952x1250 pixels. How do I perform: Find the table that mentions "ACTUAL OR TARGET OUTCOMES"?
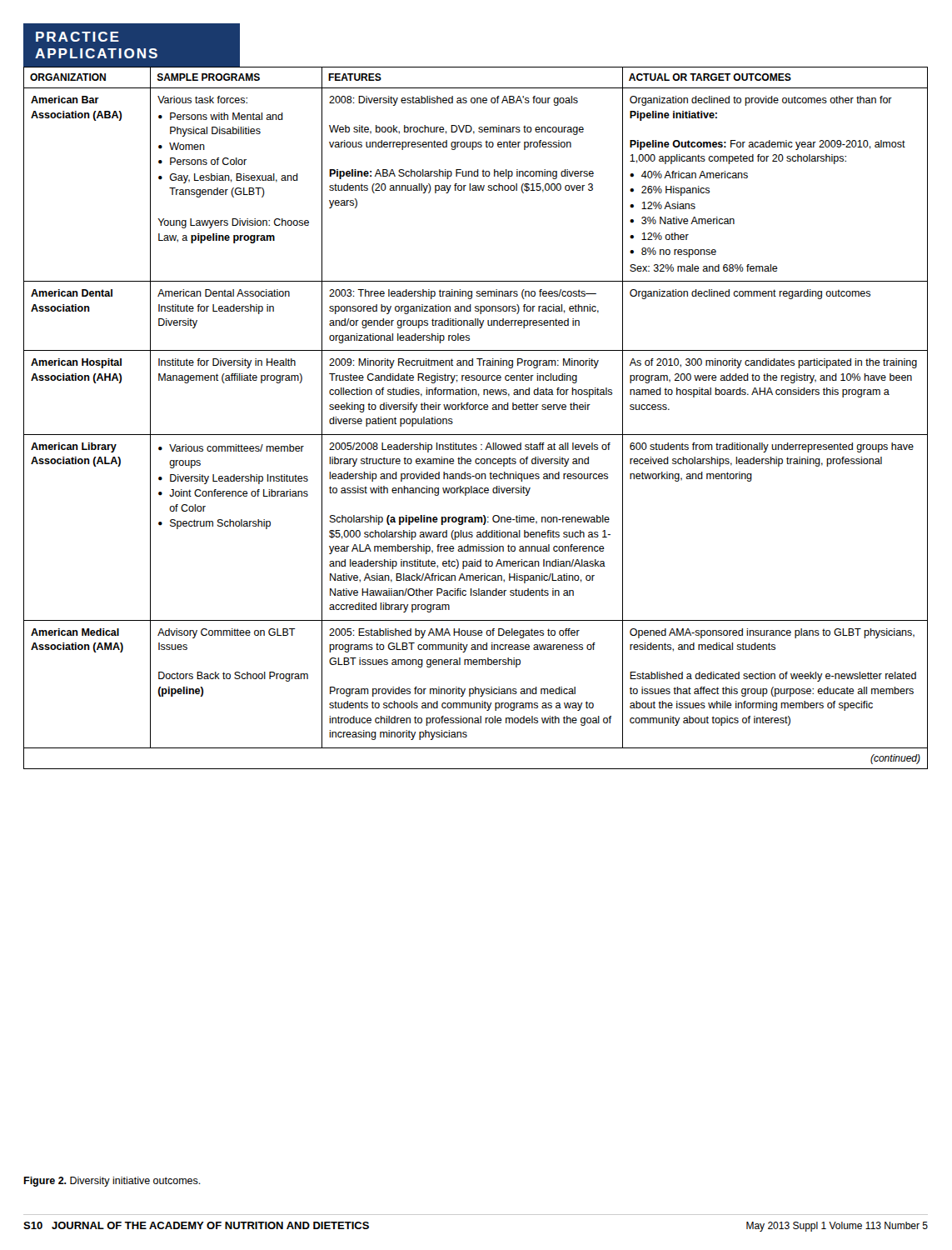point(476,418)
